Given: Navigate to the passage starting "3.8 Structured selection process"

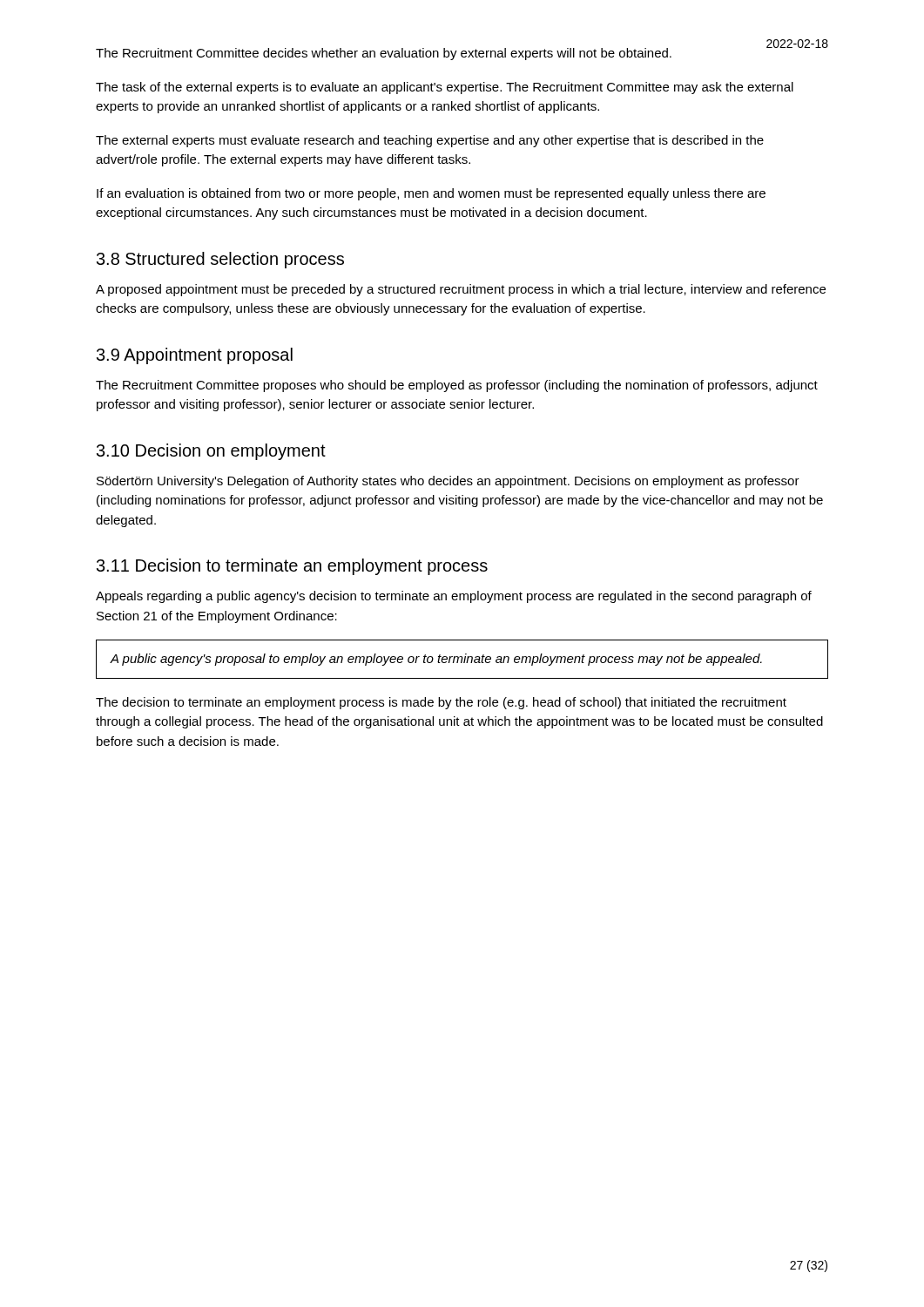Looking at the screenshot, I should [220, 260].
